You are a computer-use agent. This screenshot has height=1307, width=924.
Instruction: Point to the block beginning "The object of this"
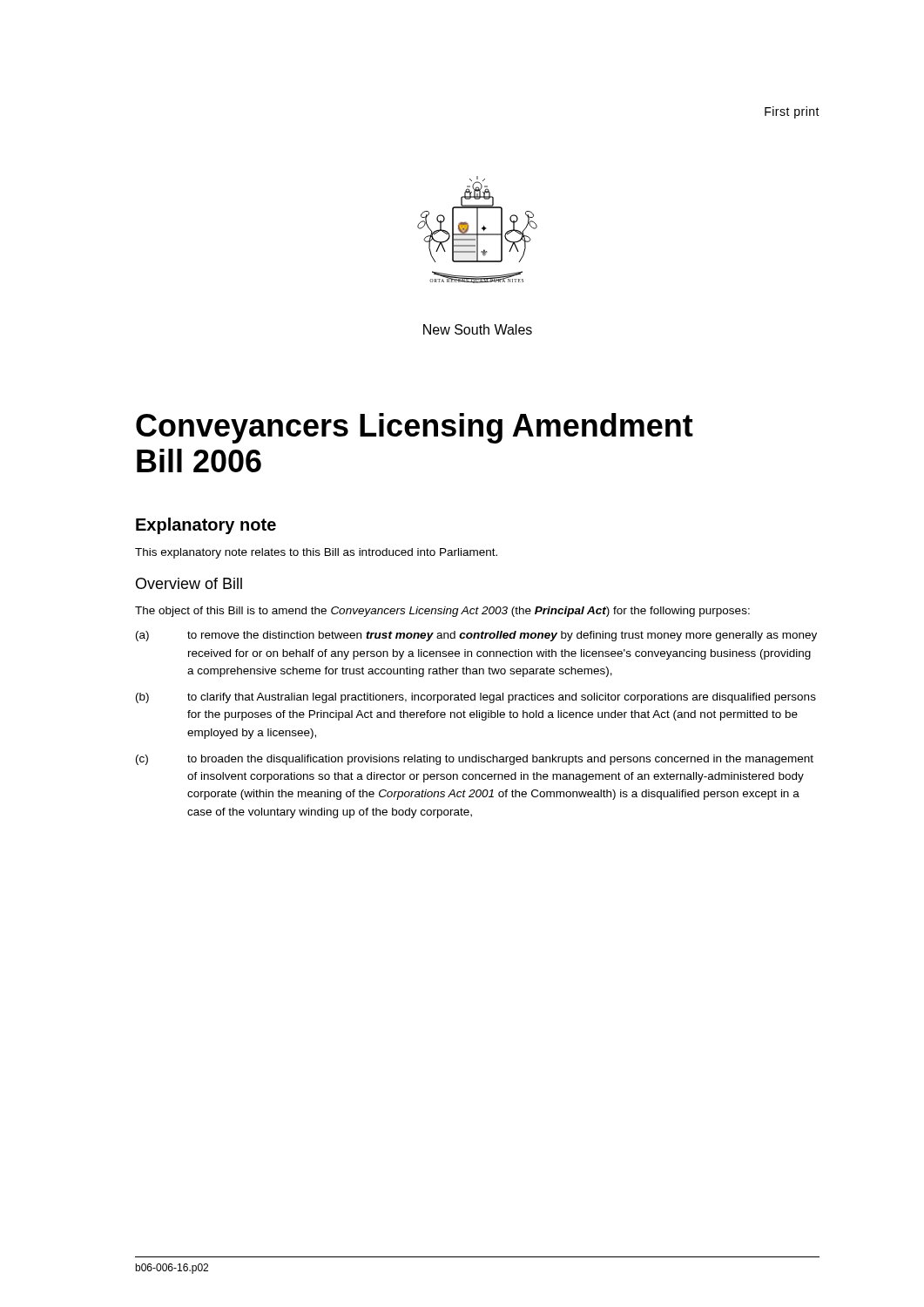(x=443, y=610)
